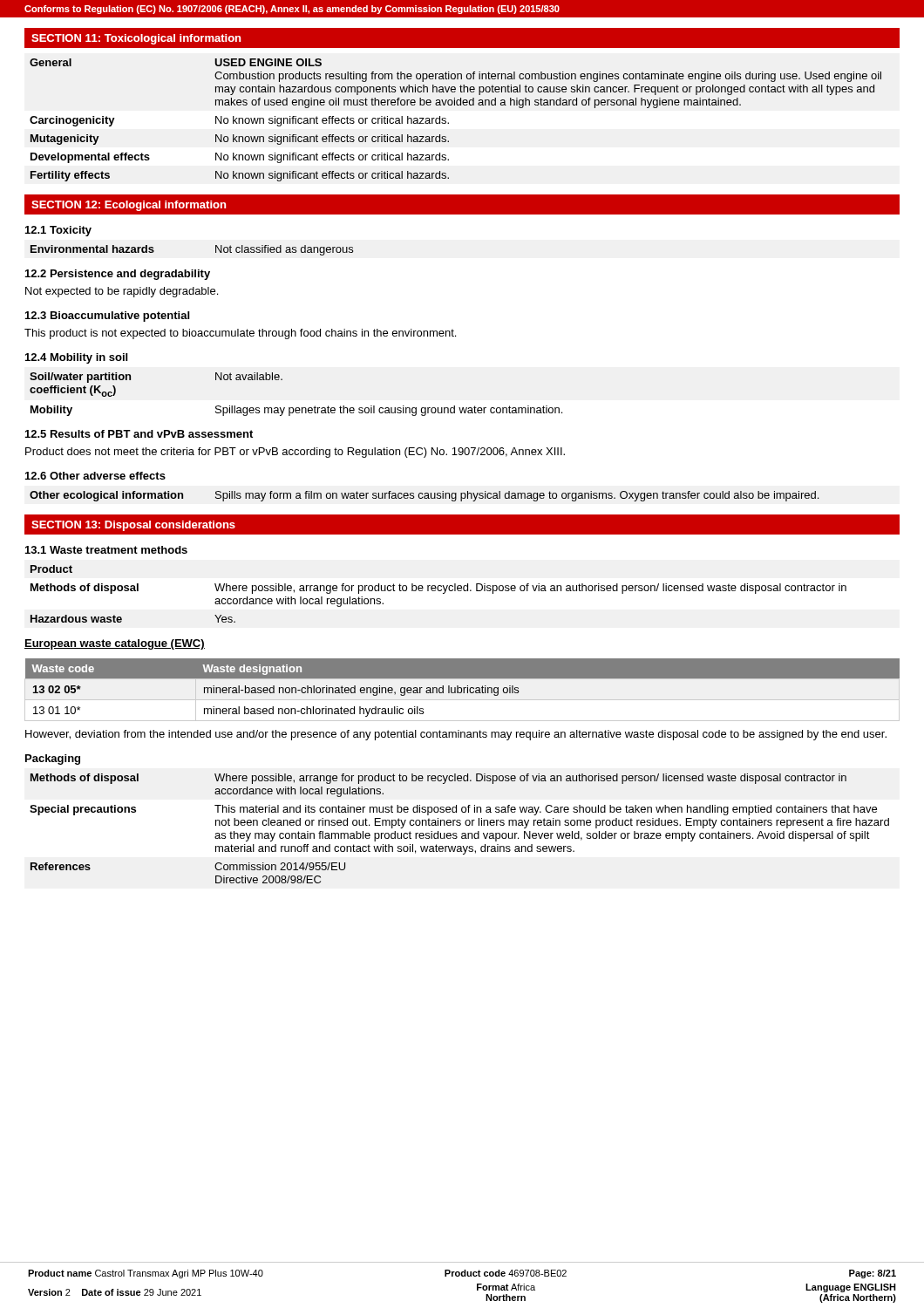The image size is (924, 1308).
Task: Select the text block containing "Not expected to be rapidly"
Action: 122,291
